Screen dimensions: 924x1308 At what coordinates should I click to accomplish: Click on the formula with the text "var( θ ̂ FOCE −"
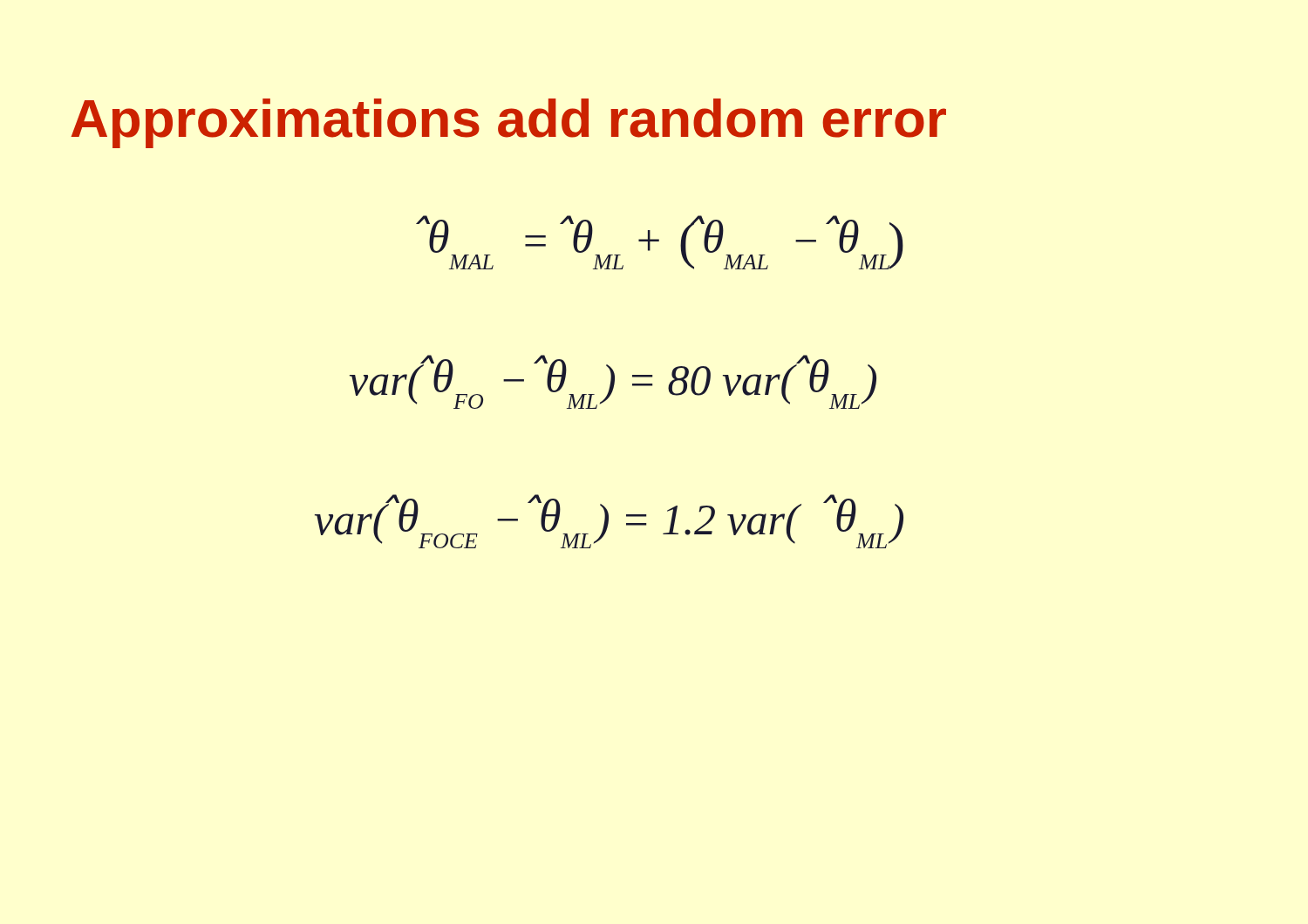[x=654, y=528]
